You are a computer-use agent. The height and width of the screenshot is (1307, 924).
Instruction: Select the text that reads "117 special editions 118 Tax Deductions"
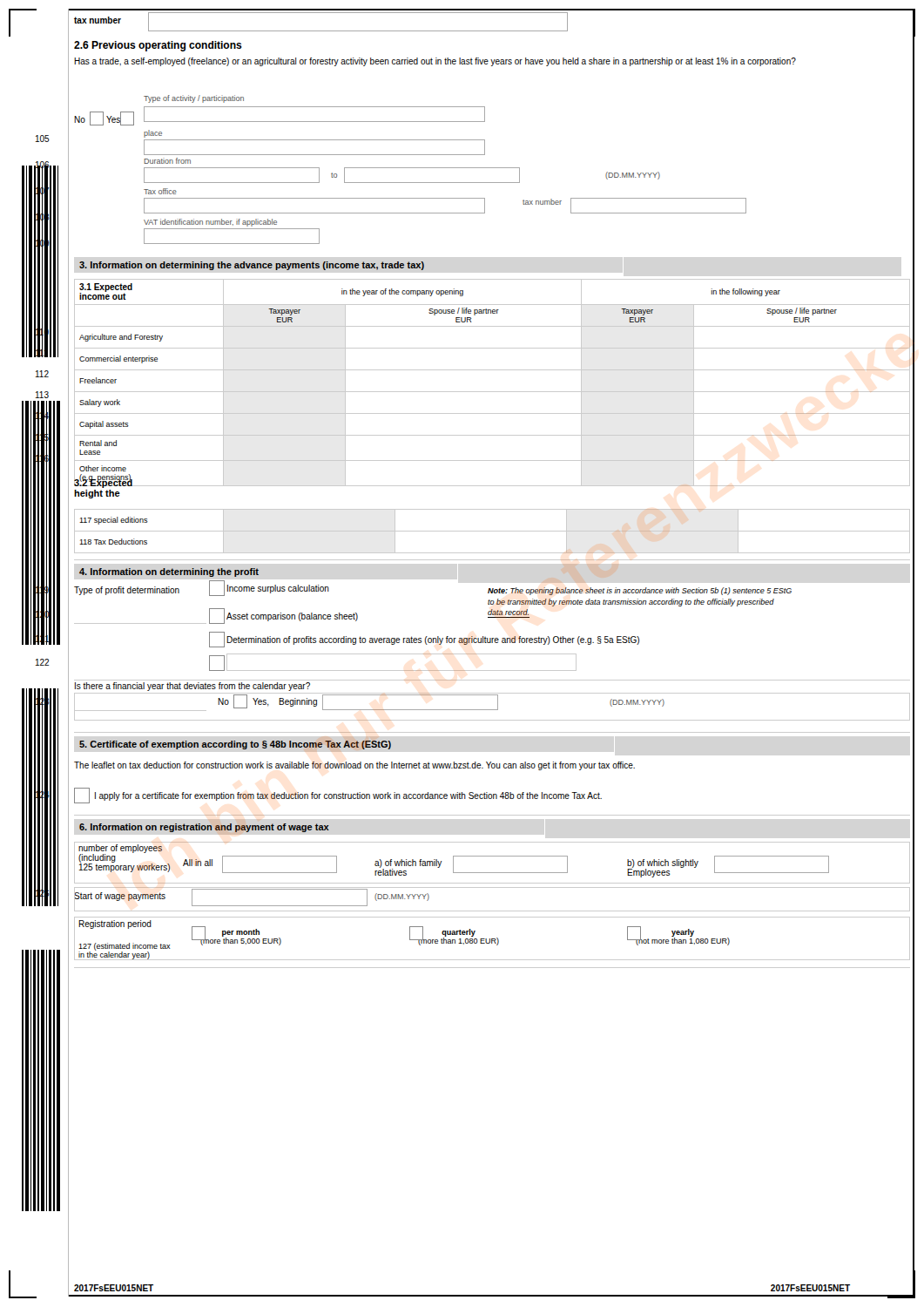click(492, 531)
